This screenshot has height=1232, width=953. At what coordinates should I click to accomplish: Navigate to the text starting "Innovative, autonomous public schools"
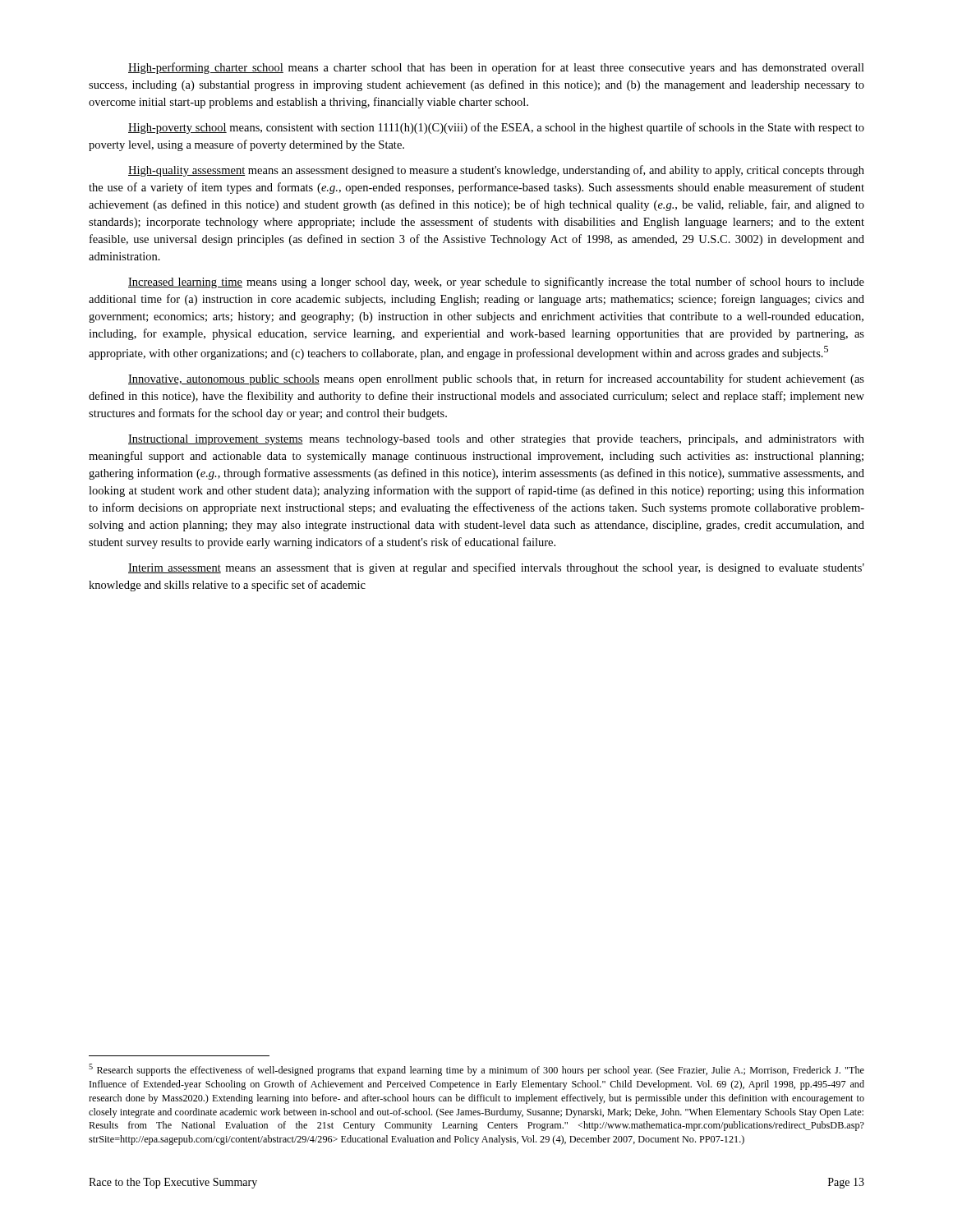(476, 396)
